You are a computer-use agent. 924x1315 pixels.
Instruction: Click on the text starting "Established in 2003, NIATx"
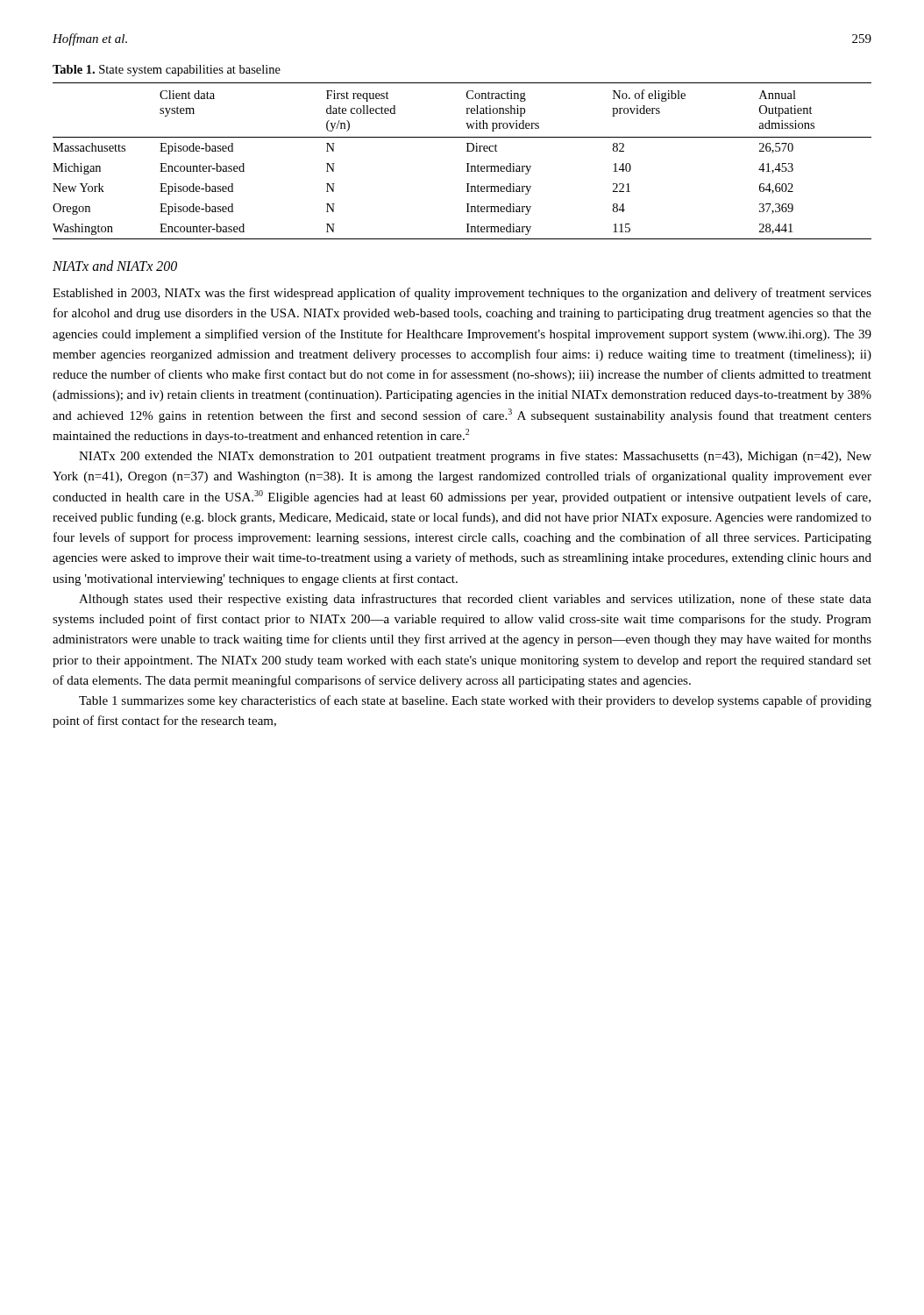pyautogui.click(x=462, y=364)
